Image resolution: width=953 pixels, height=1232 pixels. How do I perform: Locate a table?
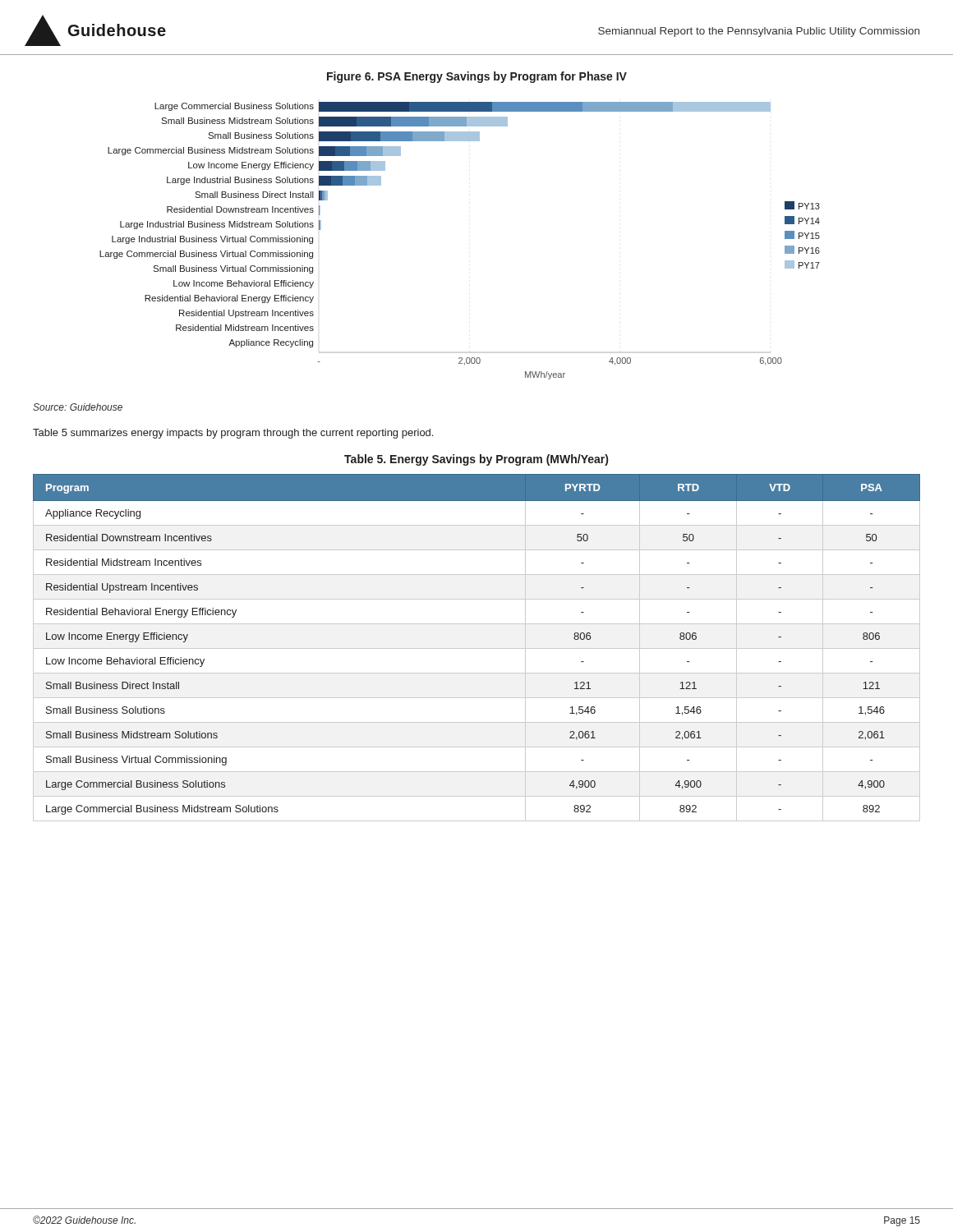(476, 647)
